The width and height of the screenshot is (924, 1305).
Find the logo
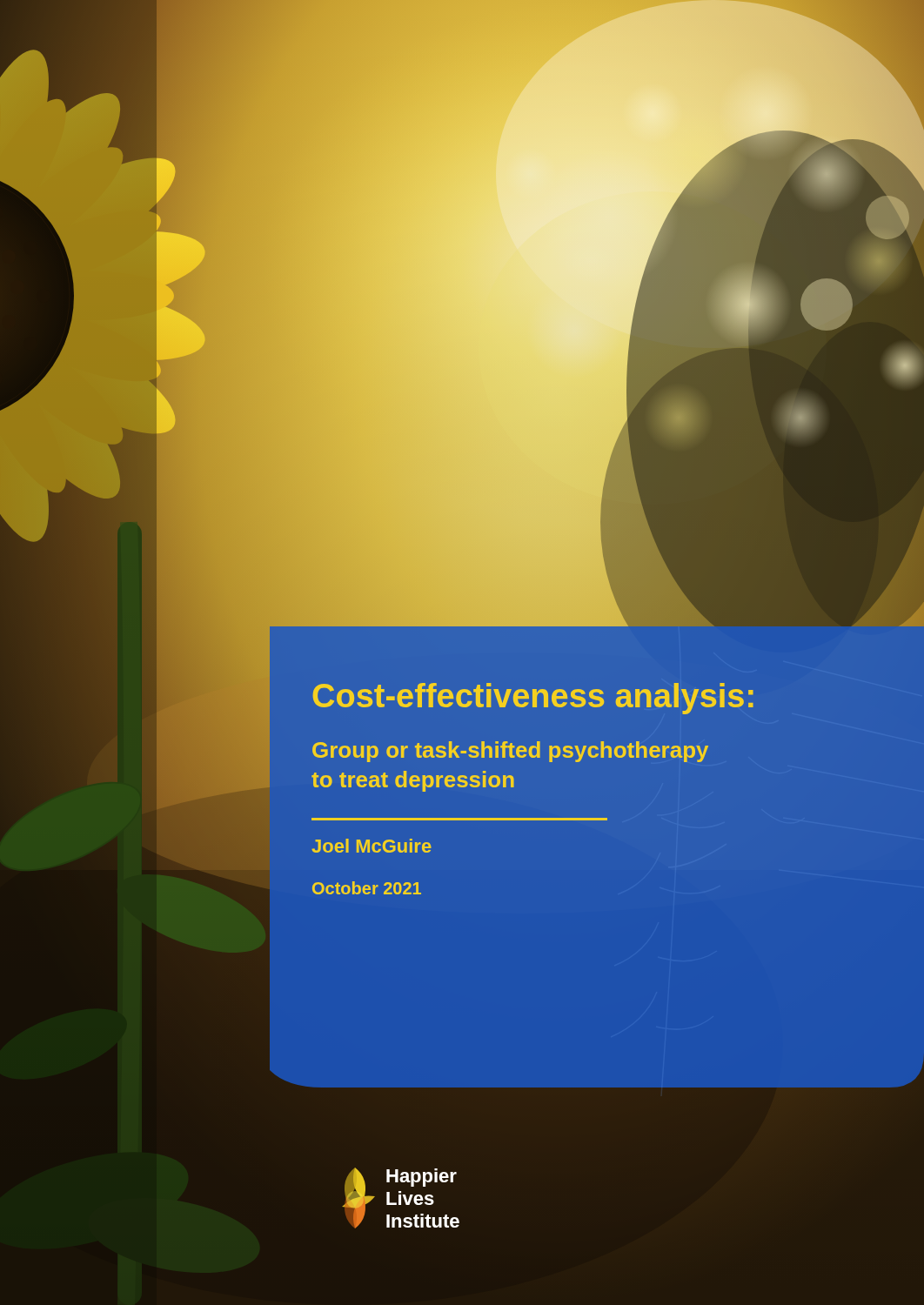click(x=444, y=1200)
